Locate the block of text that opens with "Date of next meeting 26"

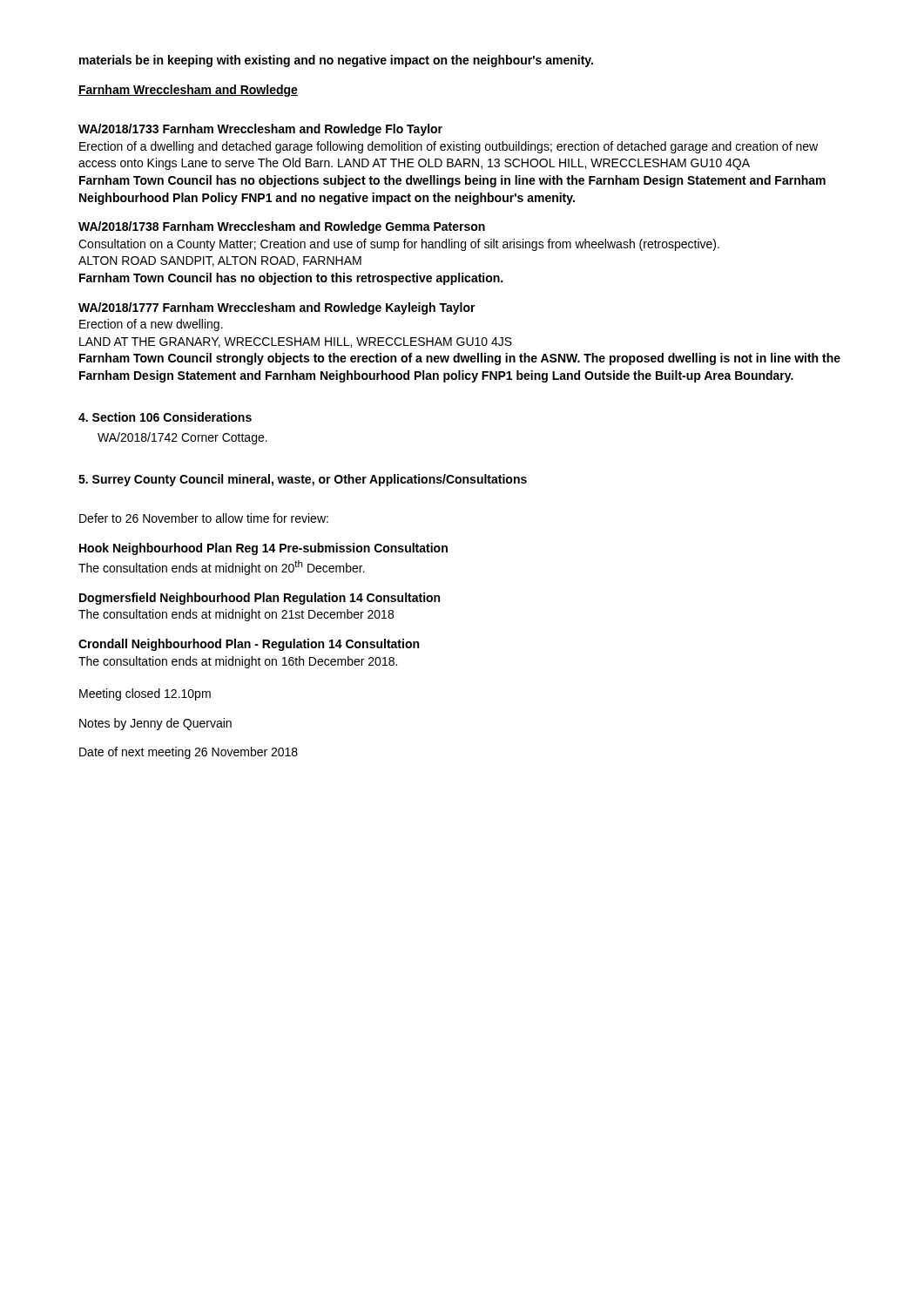(188, 752)
